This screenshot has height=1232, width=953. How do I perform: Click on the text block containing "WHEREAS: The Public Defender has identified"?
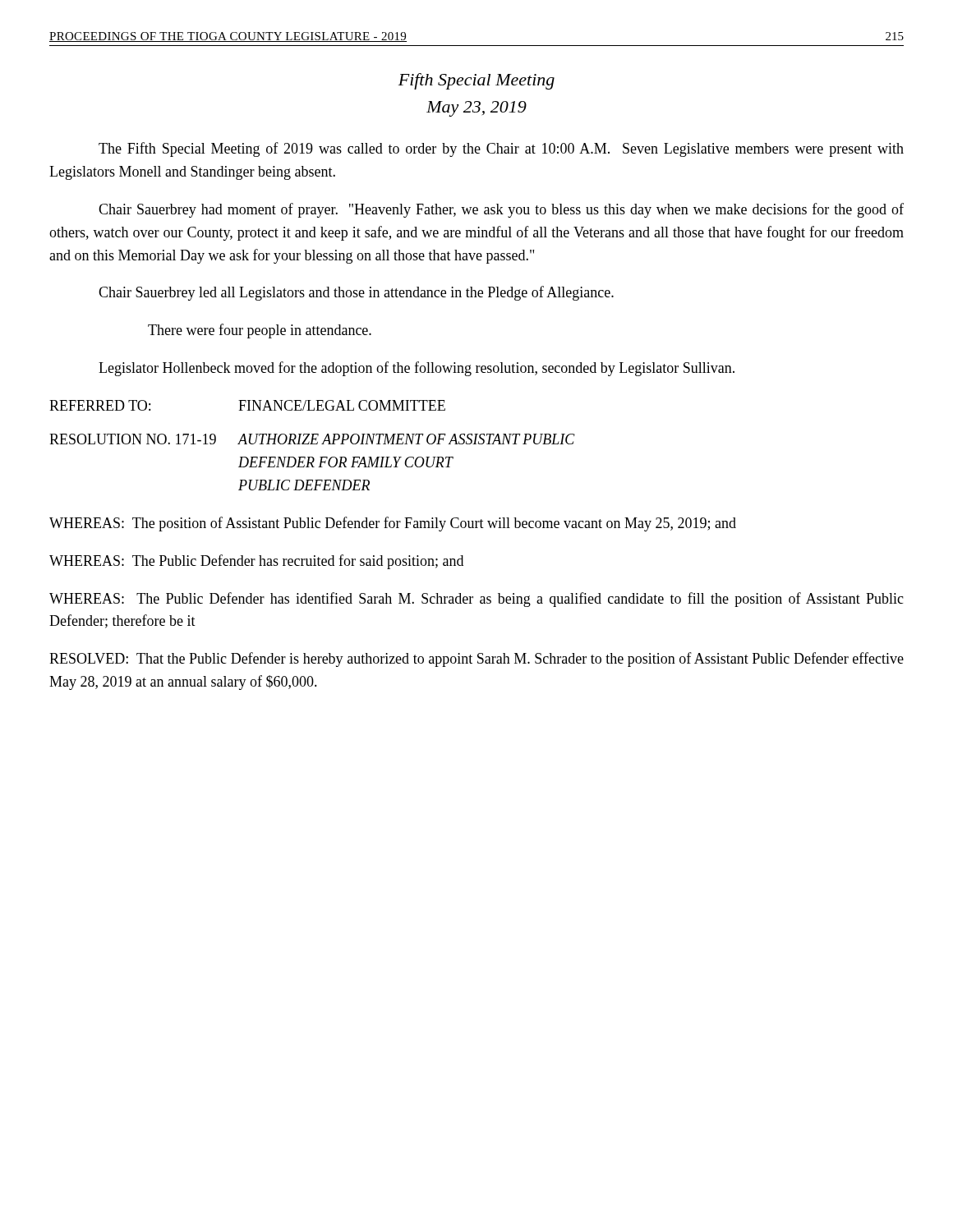[x=476, y=610]
